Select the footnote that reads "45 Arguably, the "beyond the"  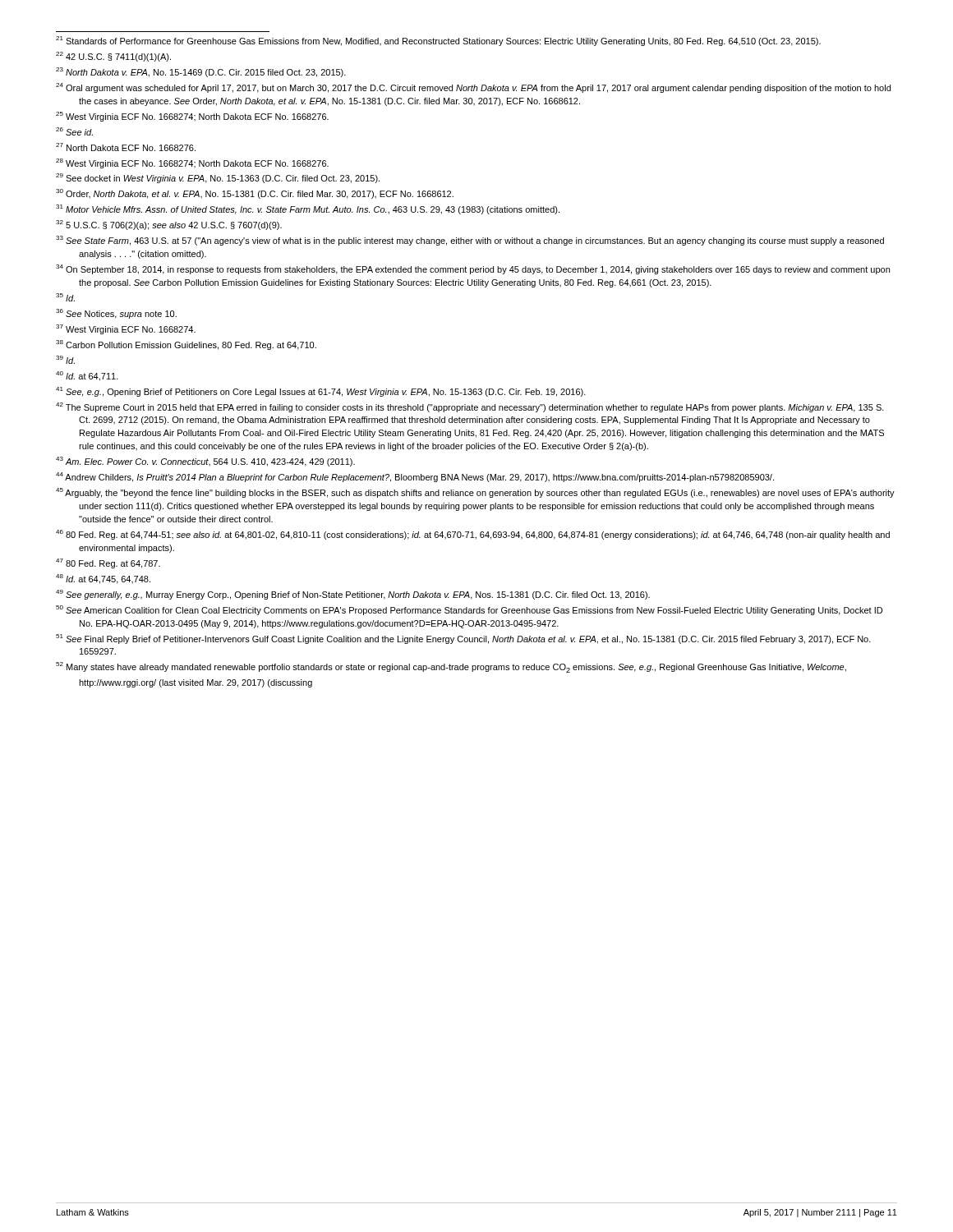click(475, 506)
